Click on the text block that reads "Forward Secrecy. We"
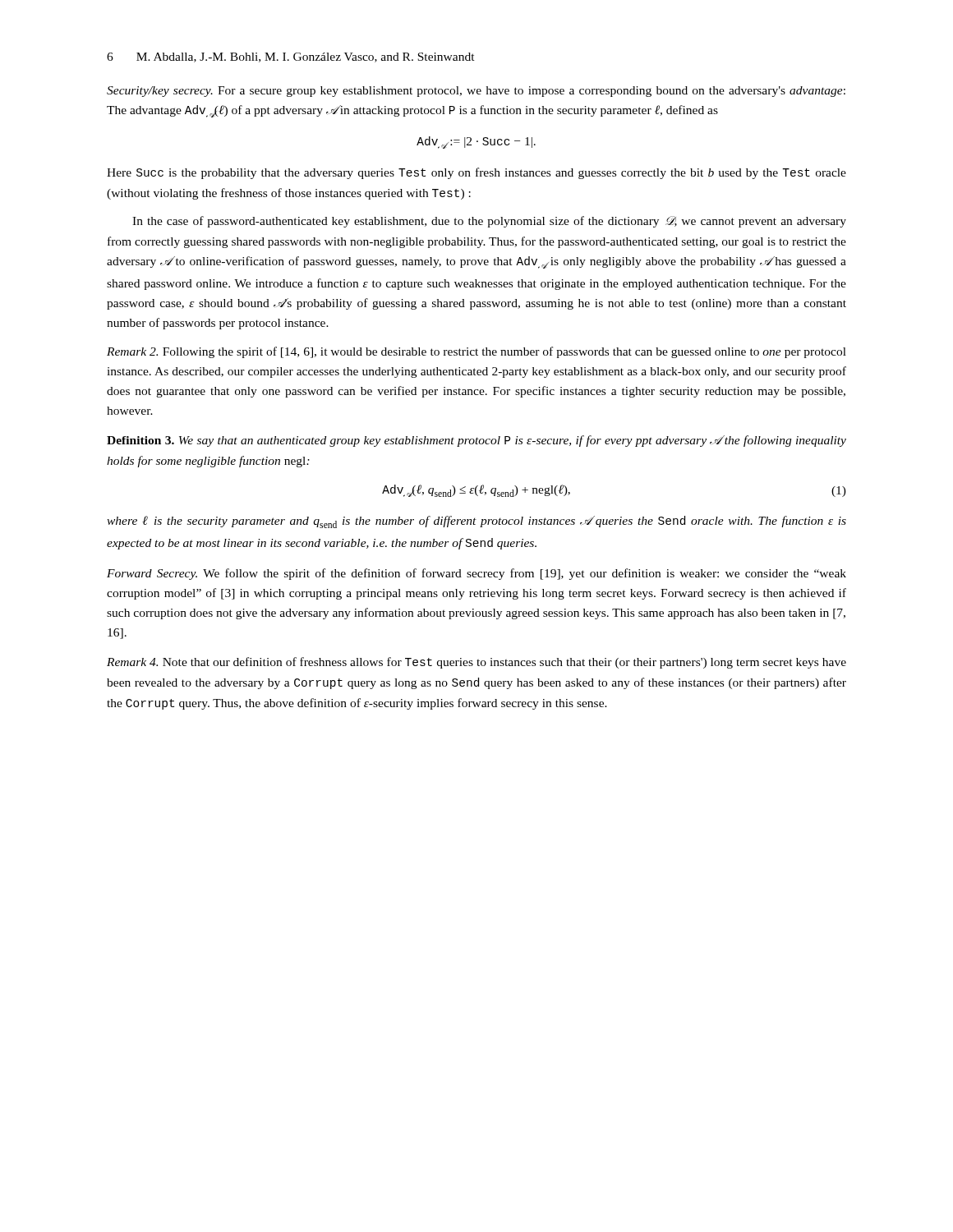Viewport: 953px width, 1232px height. 476,603
